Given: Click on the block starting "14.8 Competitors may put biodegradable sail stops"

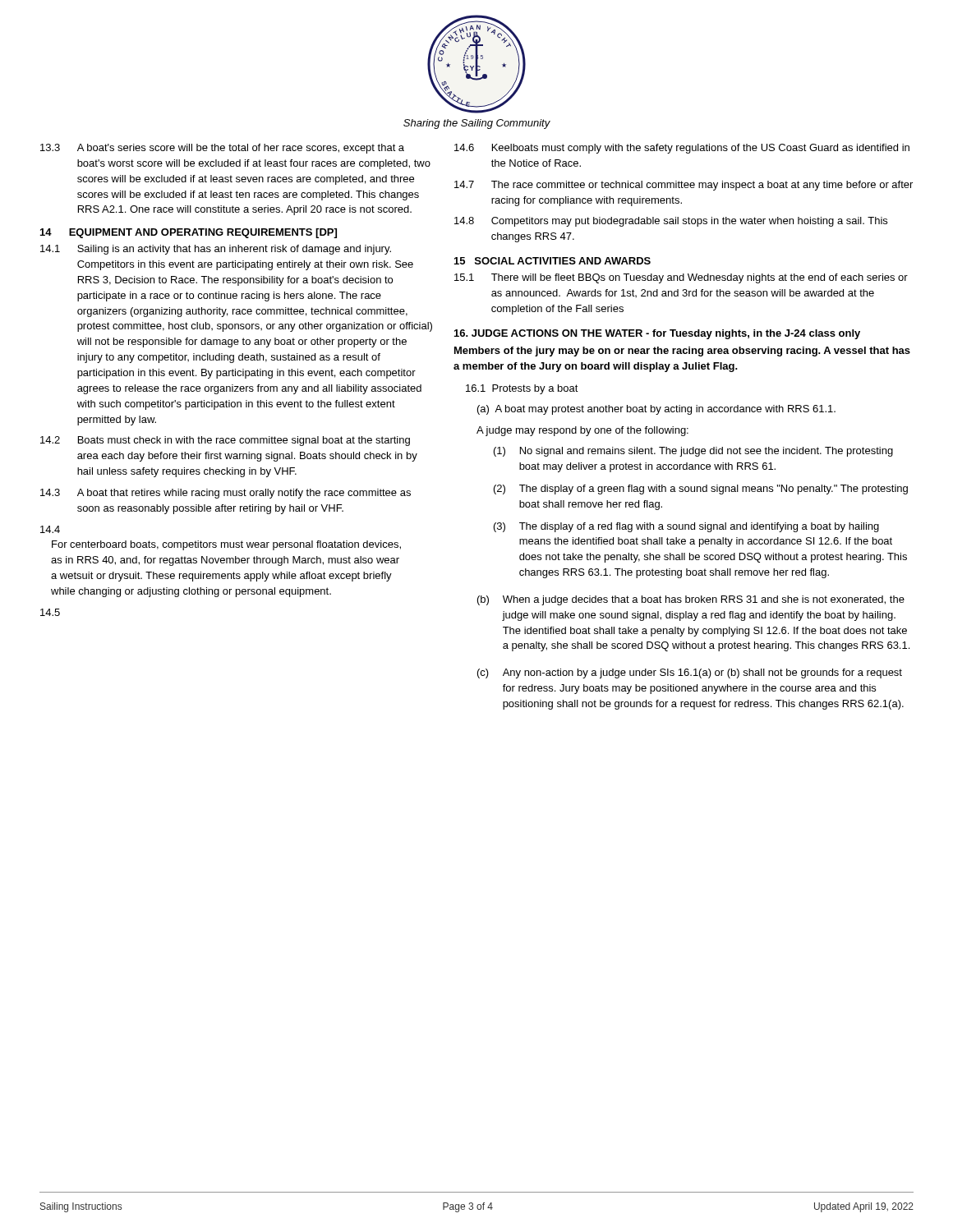Looking at the screenshot, I should point(683,229).
